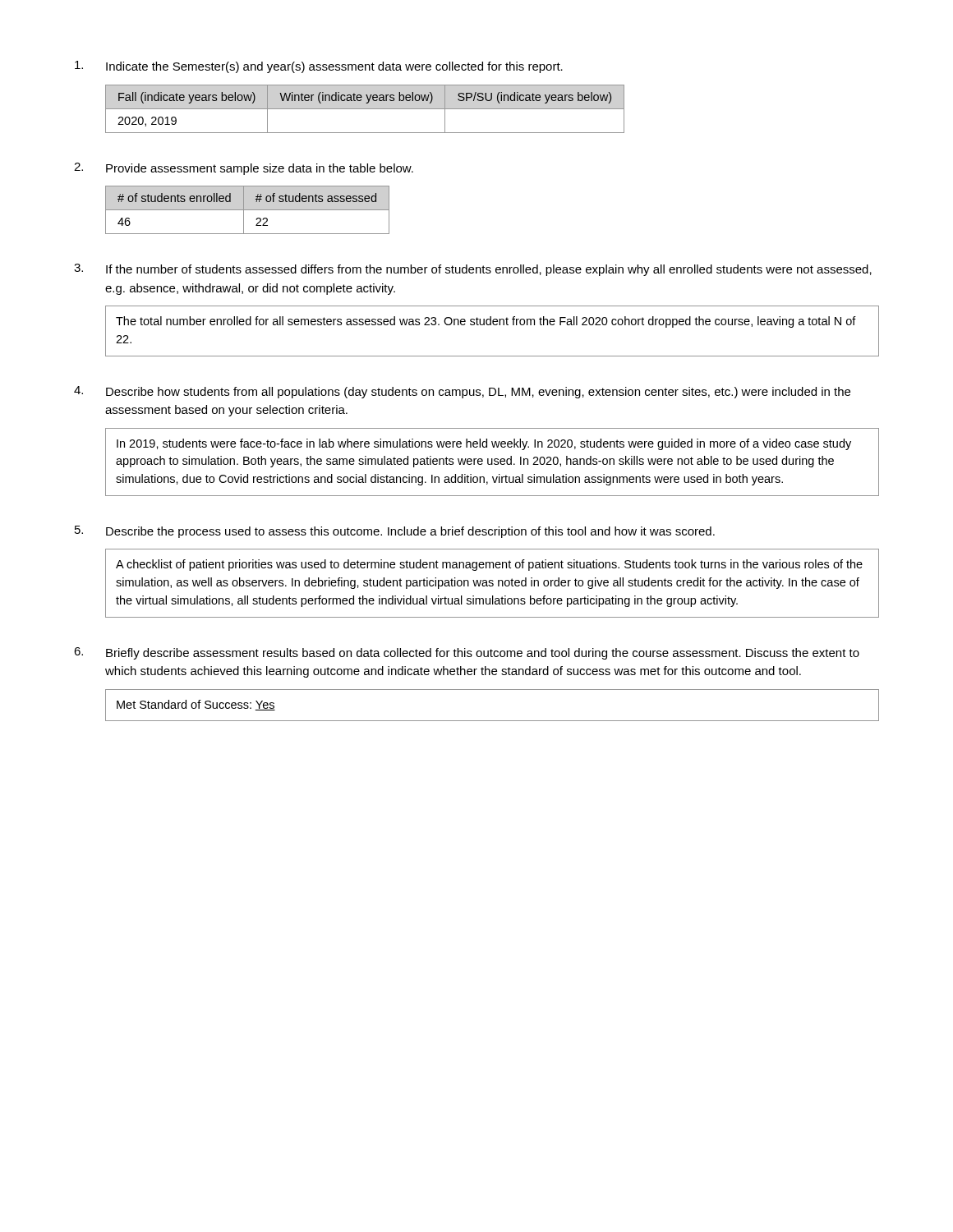Locate the table with the text "SP/SU (indicate years below)"
The image size is (953, 1232).
[492, 108]
